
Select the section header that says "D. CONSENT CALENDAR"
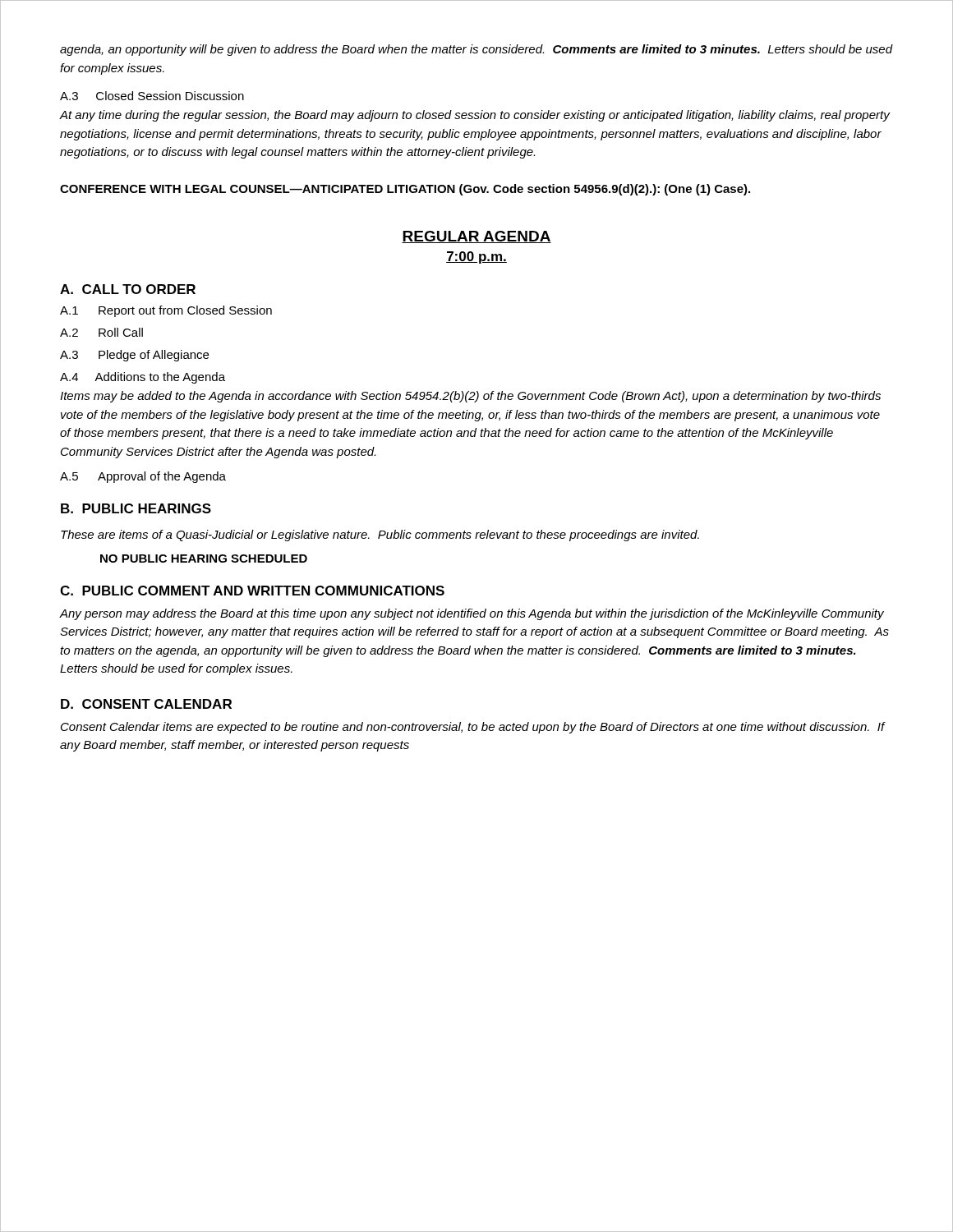tap(146, 704)
